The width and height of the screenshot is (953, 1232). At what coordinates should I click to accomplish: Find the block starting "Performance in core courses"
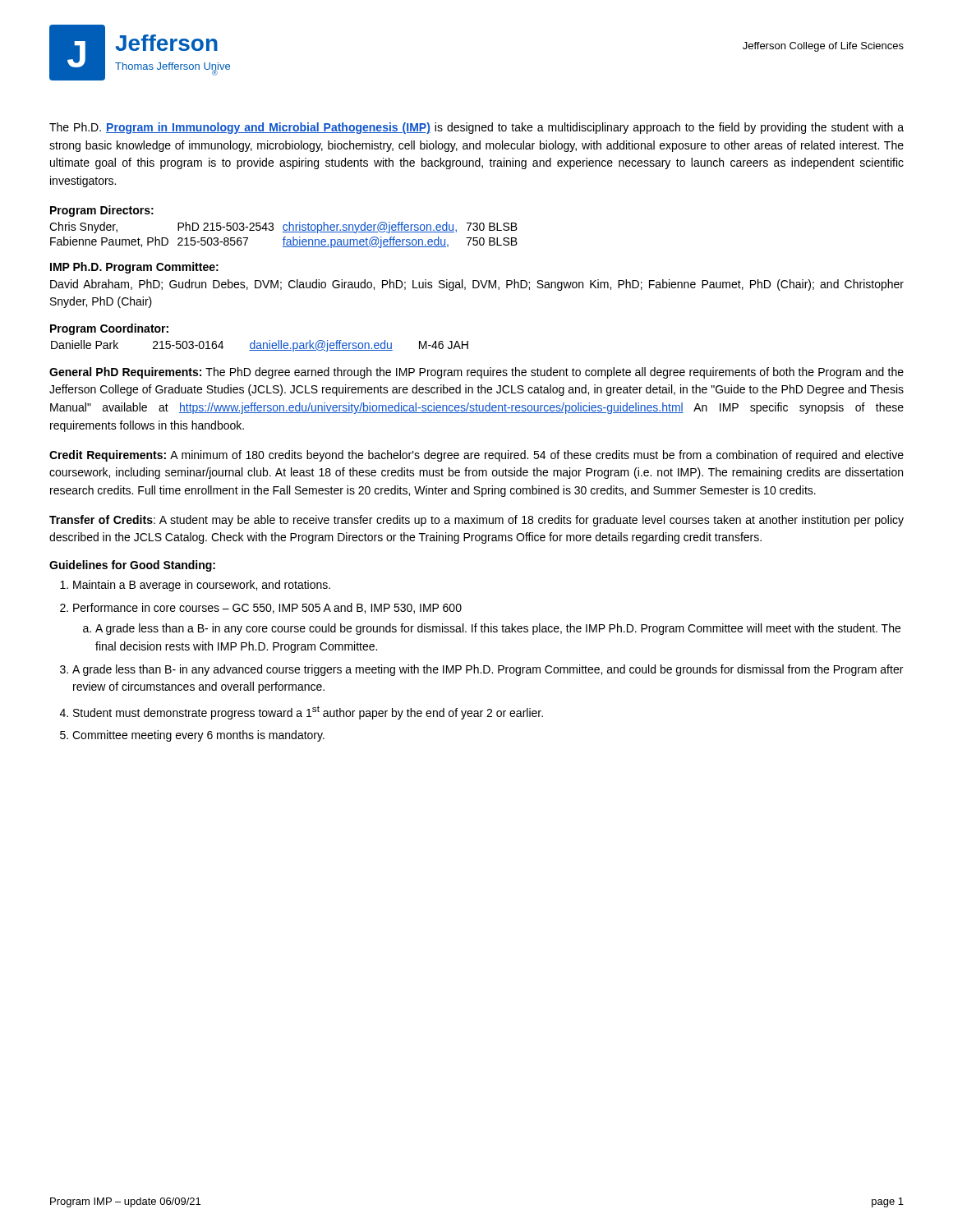[x=488, y=629]
